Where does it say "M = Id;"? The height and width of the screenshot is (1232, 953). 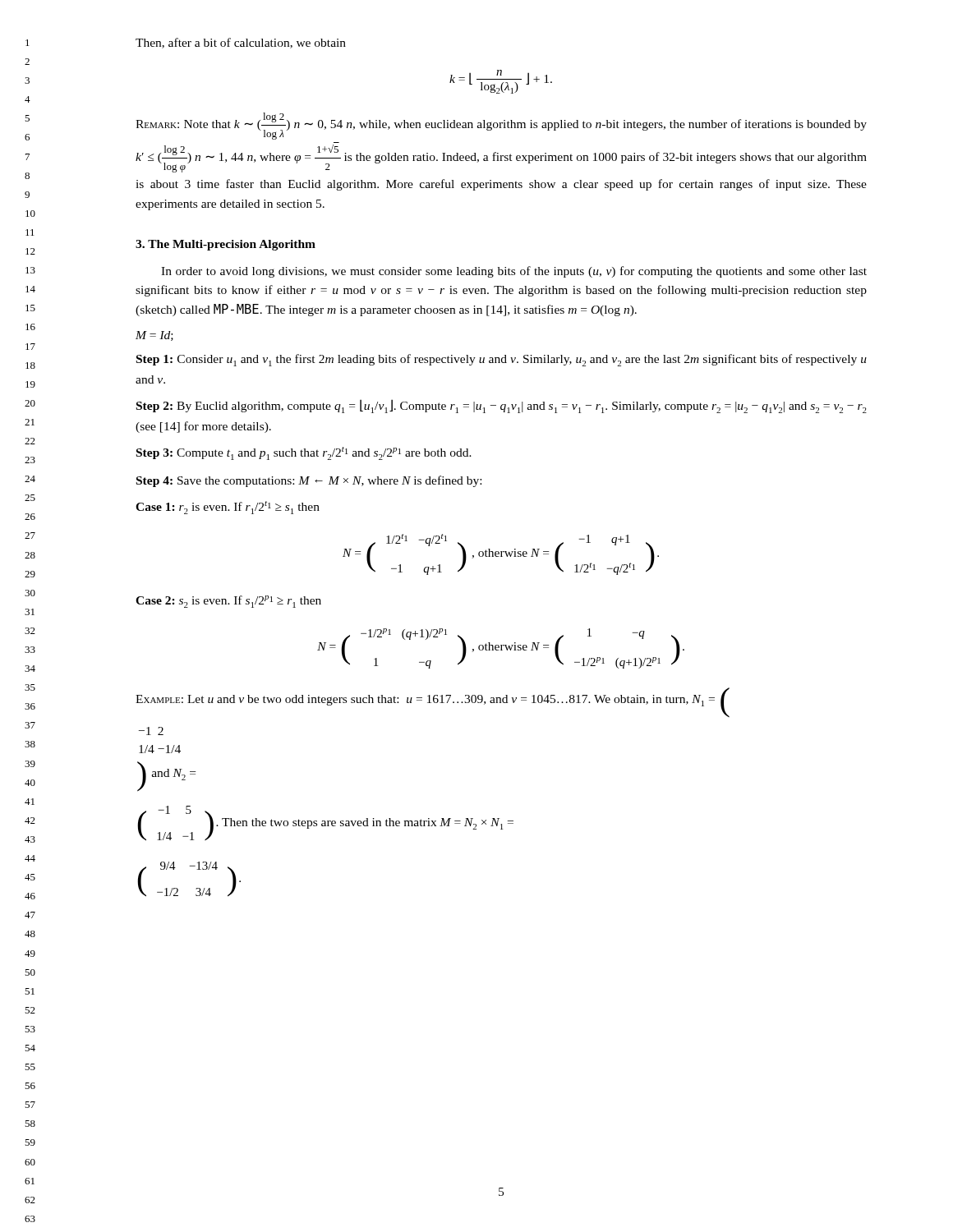point(155,334)
